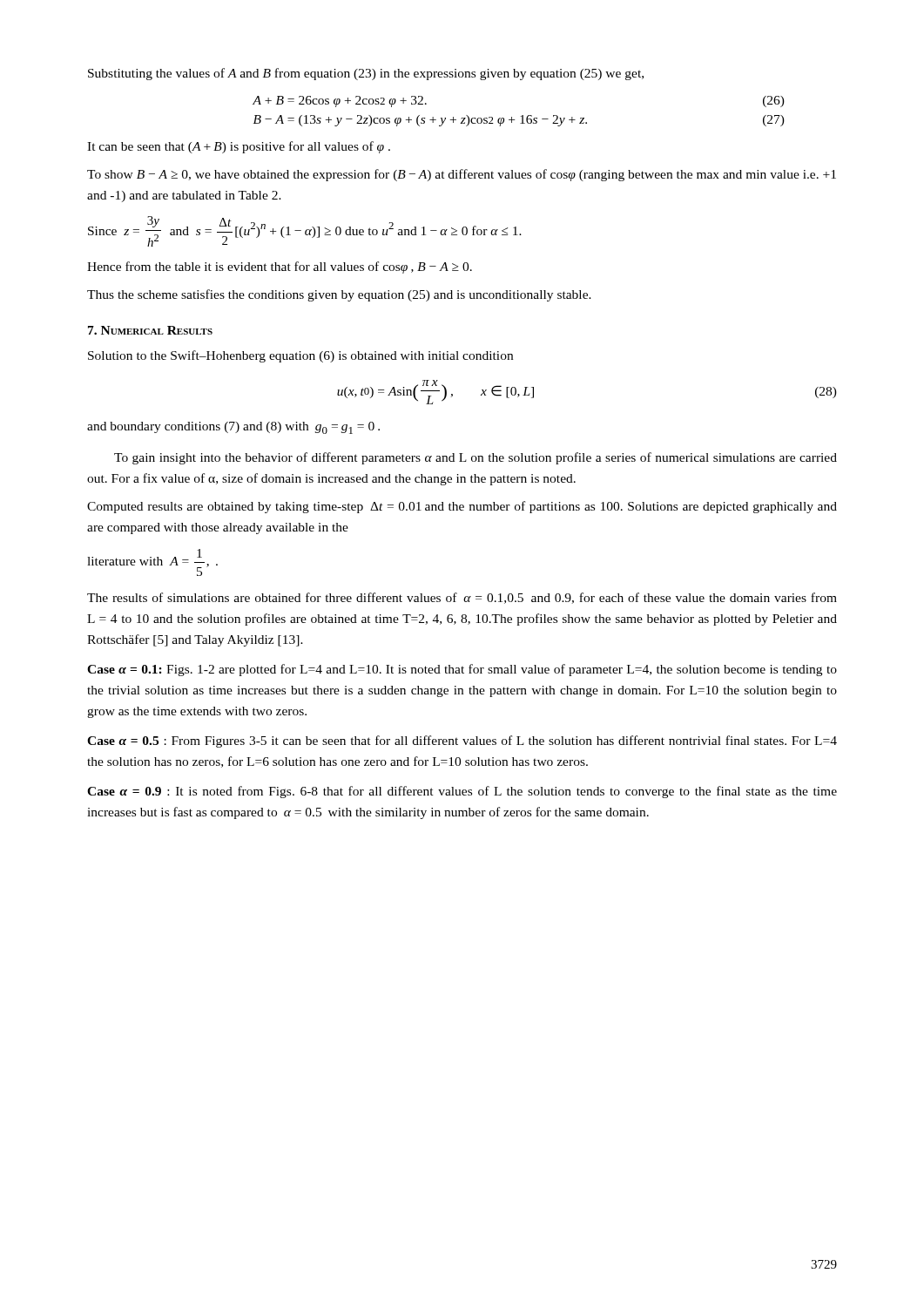This screenshot has height=1307, width=924.
Task: Navigate to the block starting "It can be seen that (A"
Action: pyautogui.click(x=462, y=171)
